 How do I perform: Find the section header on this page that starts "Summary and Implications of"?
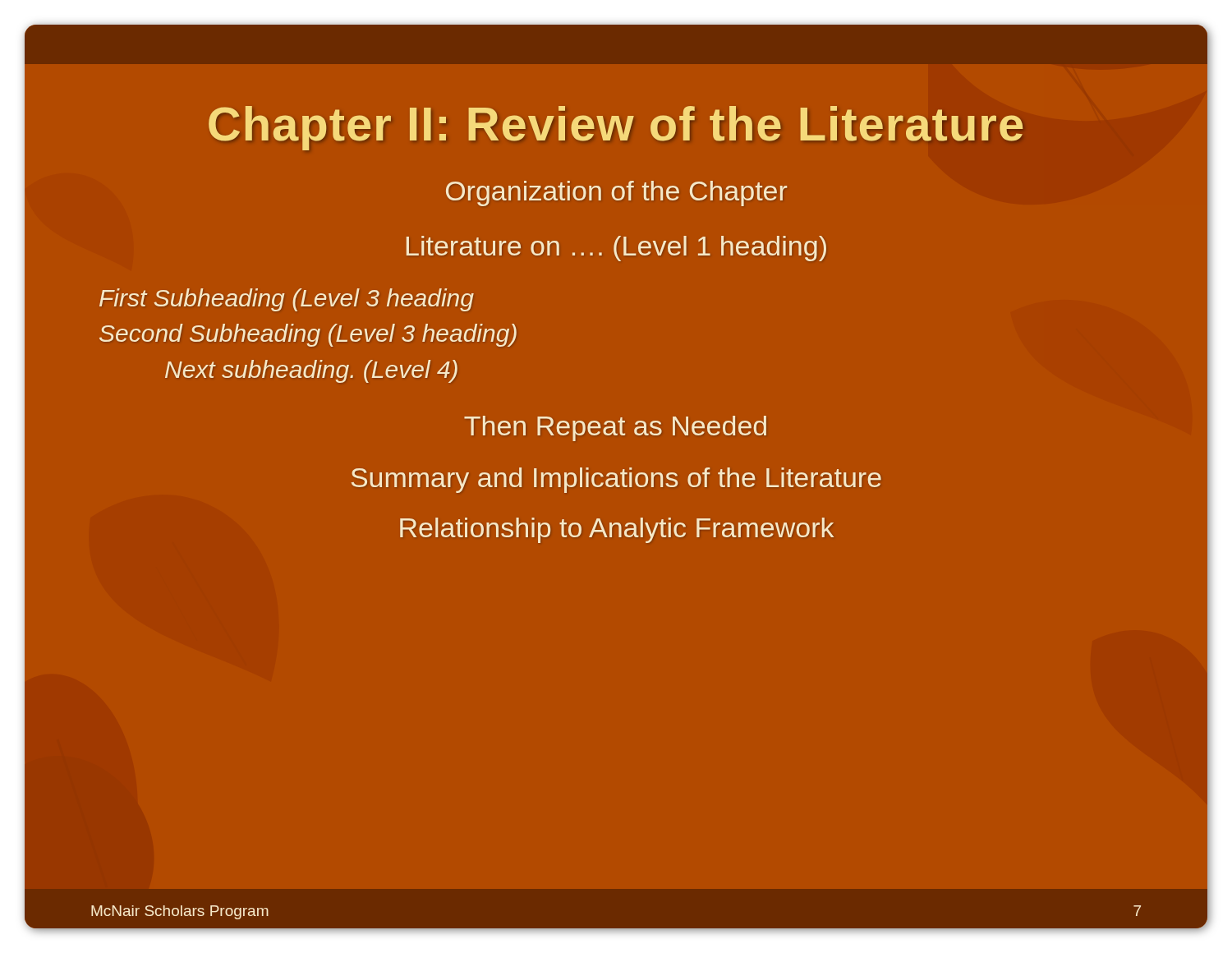616,477
